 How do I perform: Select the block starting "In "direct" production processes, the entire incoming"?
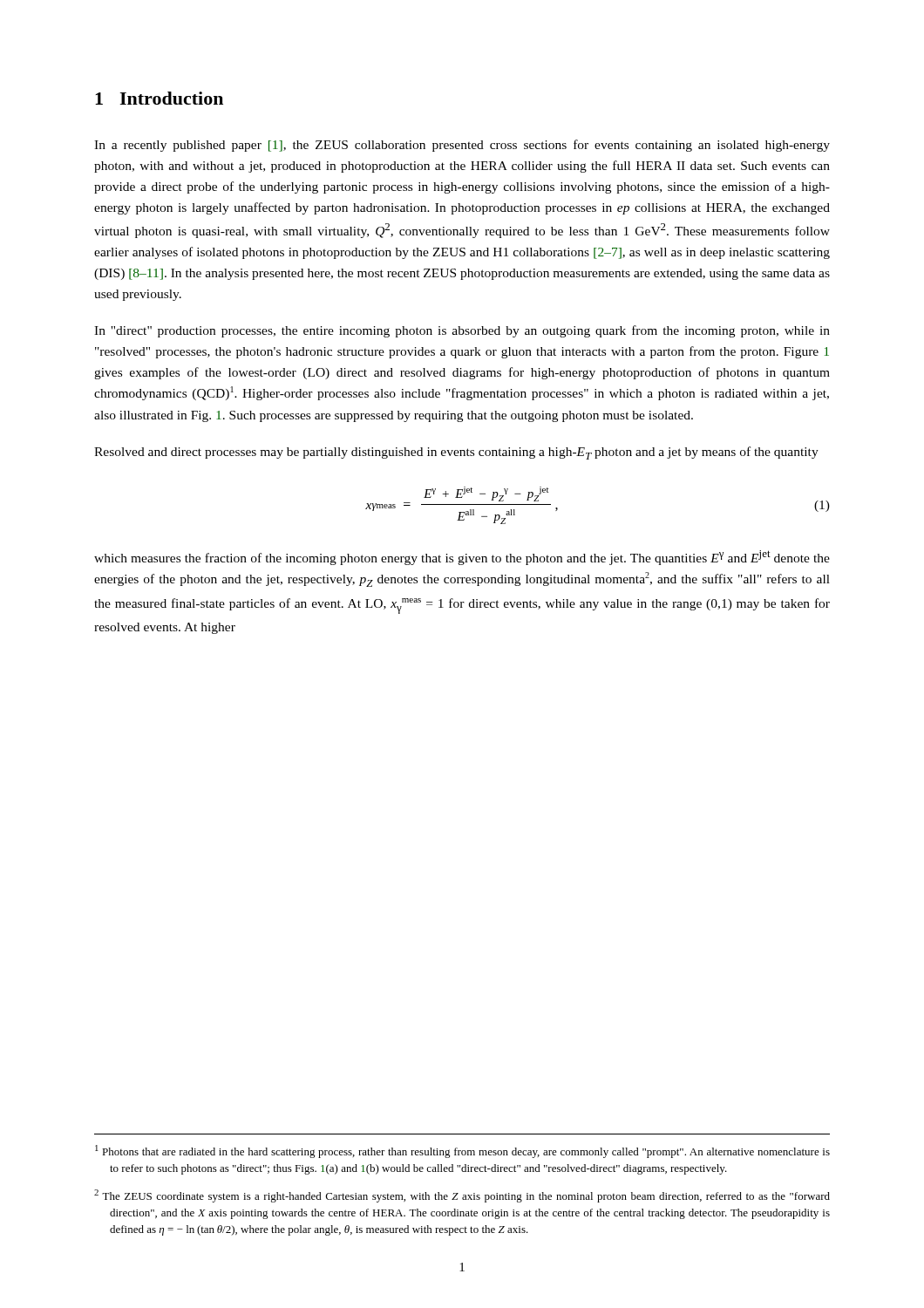tap(462, 373)
